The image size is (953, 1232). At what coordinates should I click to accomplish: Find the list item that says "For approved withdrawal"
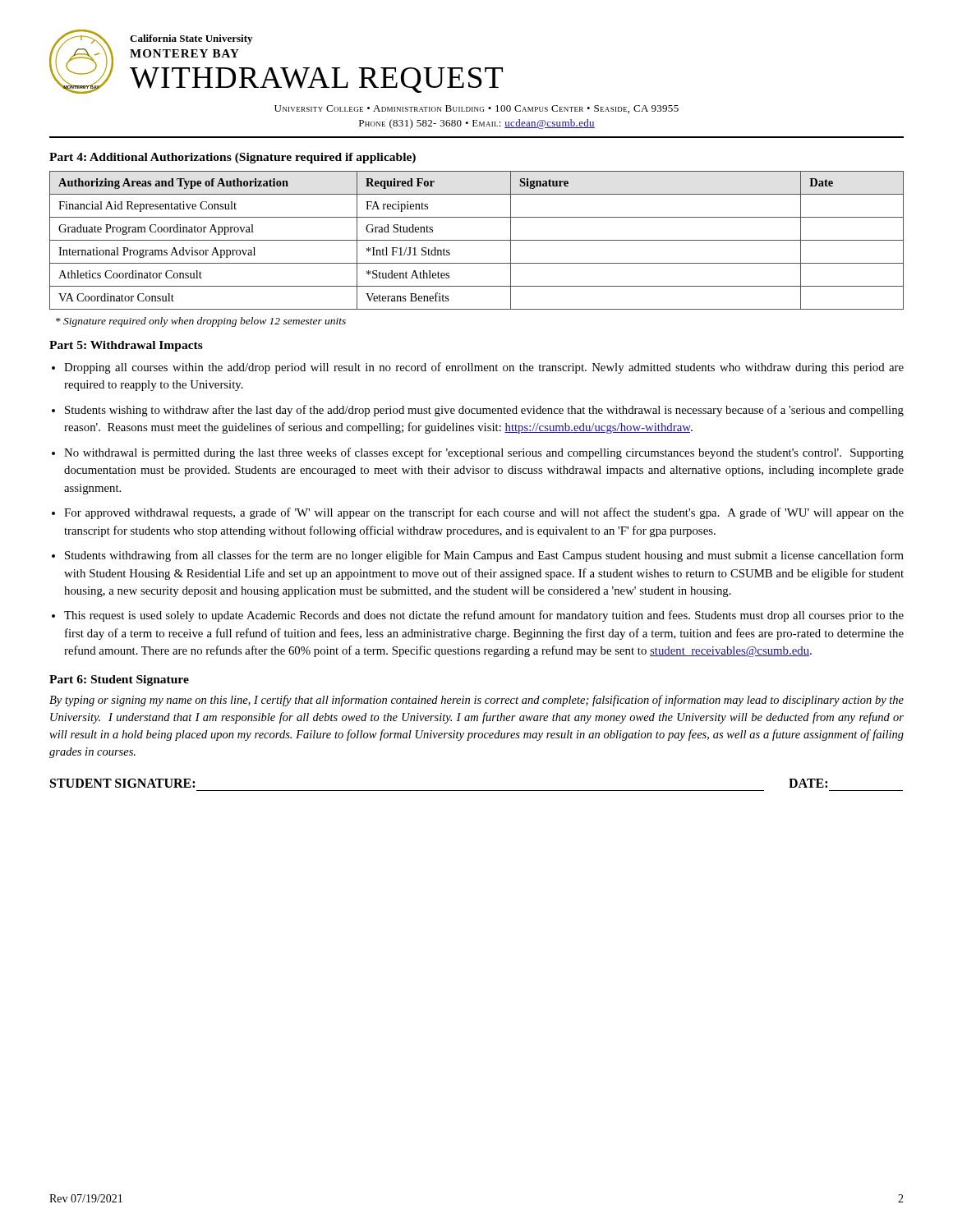484,522
